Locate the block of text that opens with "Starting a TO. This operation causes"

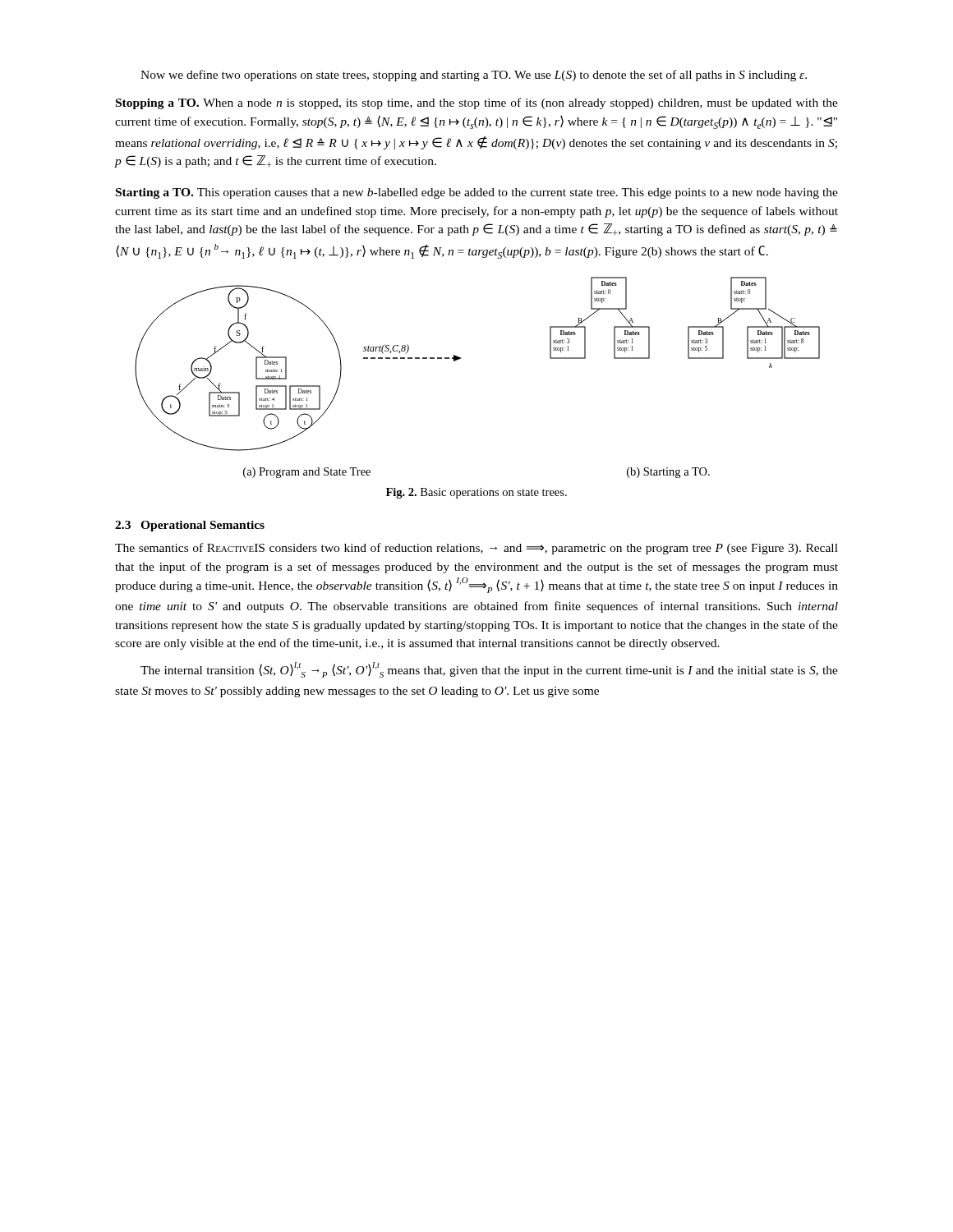pos(476,224)
